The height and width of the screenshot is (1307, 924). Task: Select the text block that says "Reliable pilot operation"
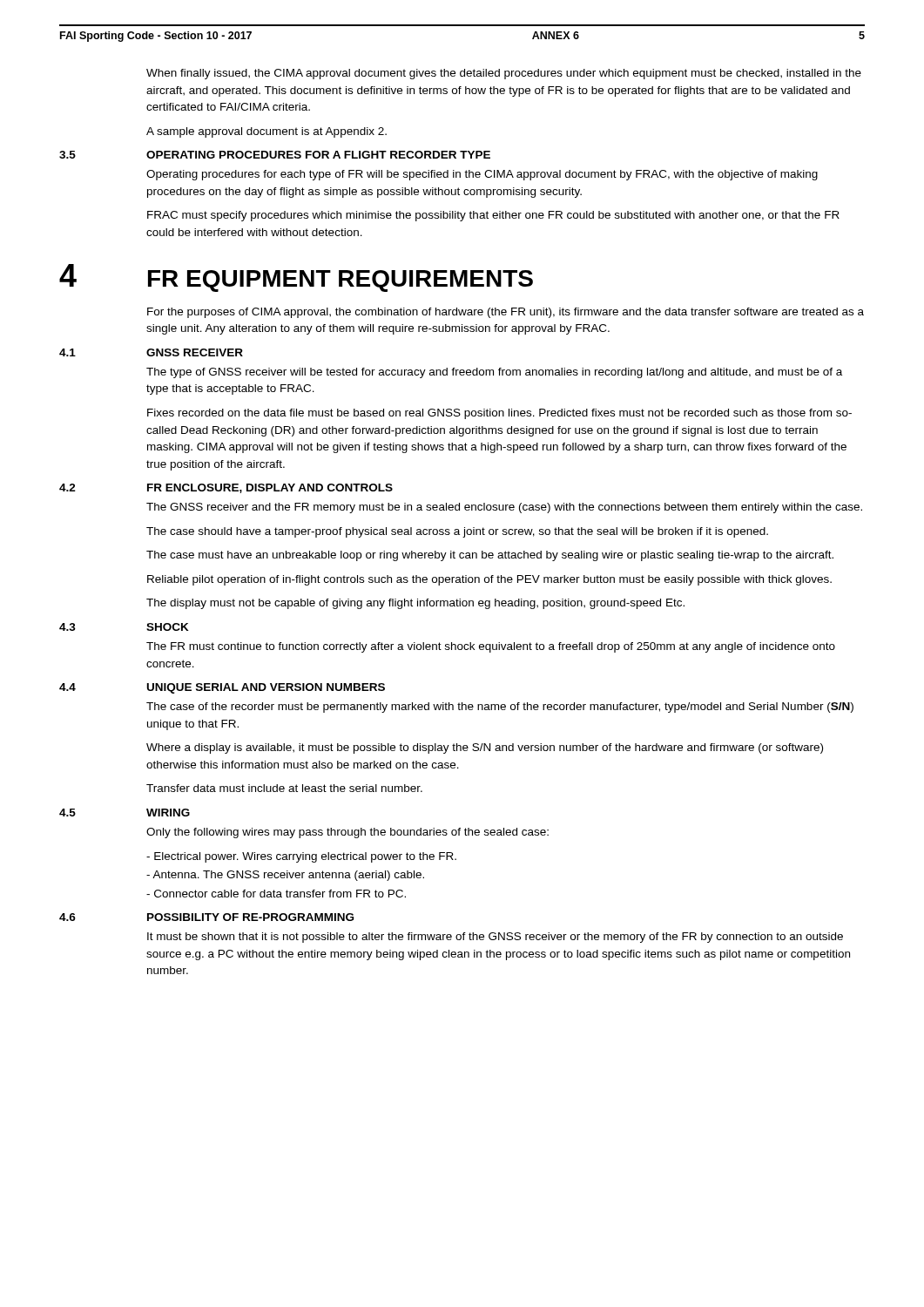coord(489,579)
